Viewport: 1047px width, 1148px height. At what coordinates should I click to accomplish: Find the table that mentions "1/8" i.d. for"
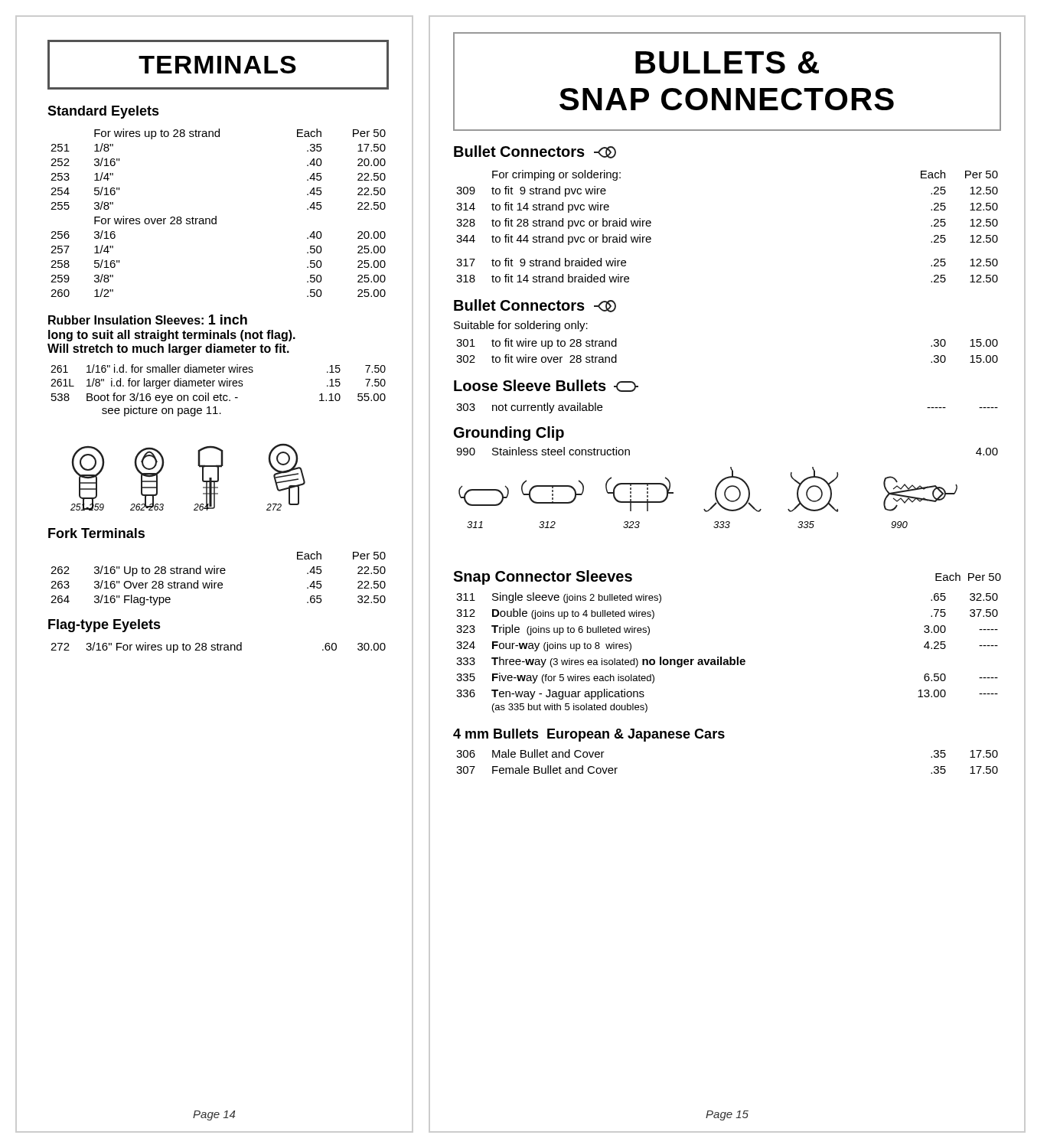tap(218, 390)
